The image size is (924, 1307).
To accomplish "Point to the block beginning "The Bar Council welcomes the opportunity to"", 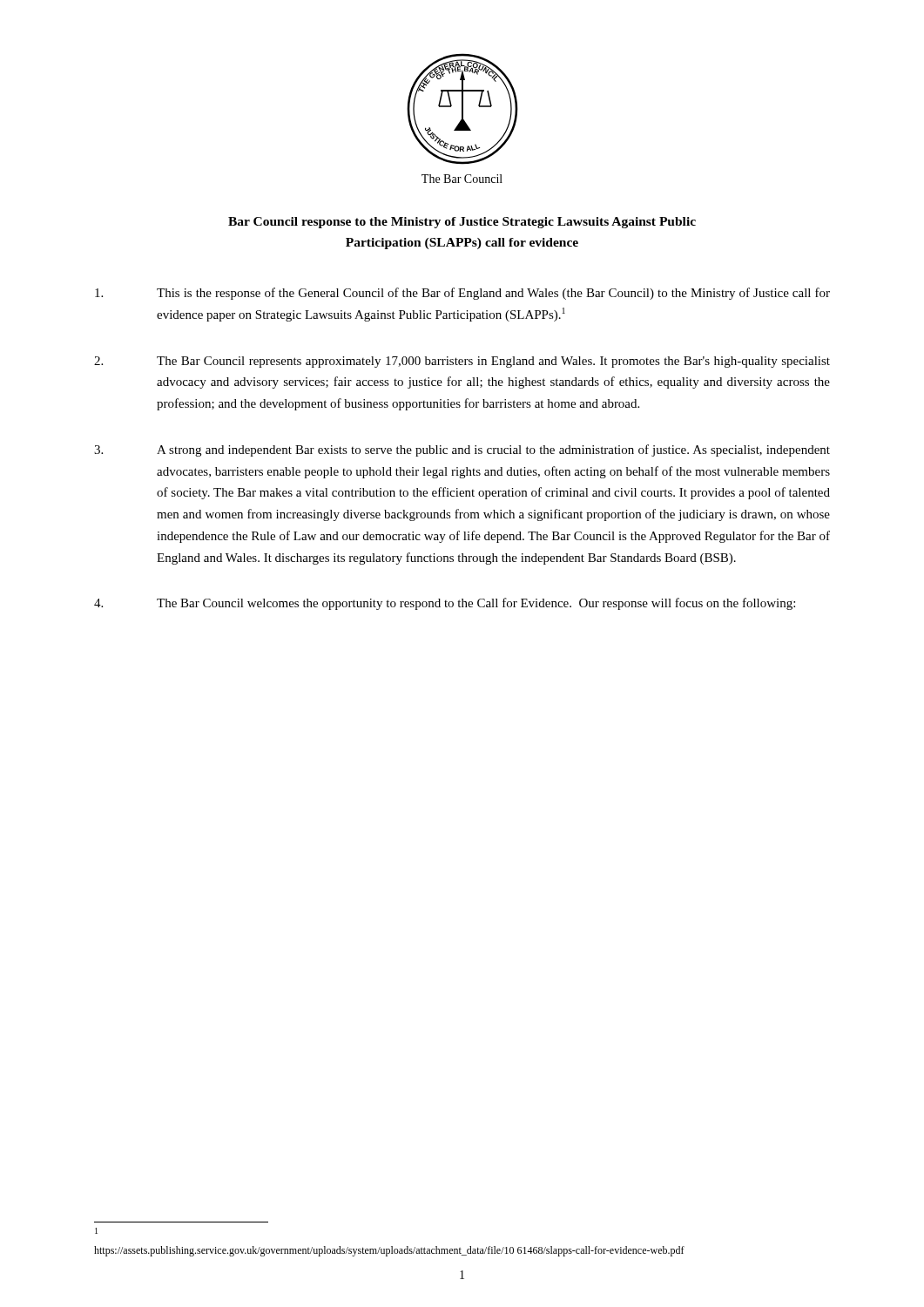I will pyautogui.click(x=462, y=604).
